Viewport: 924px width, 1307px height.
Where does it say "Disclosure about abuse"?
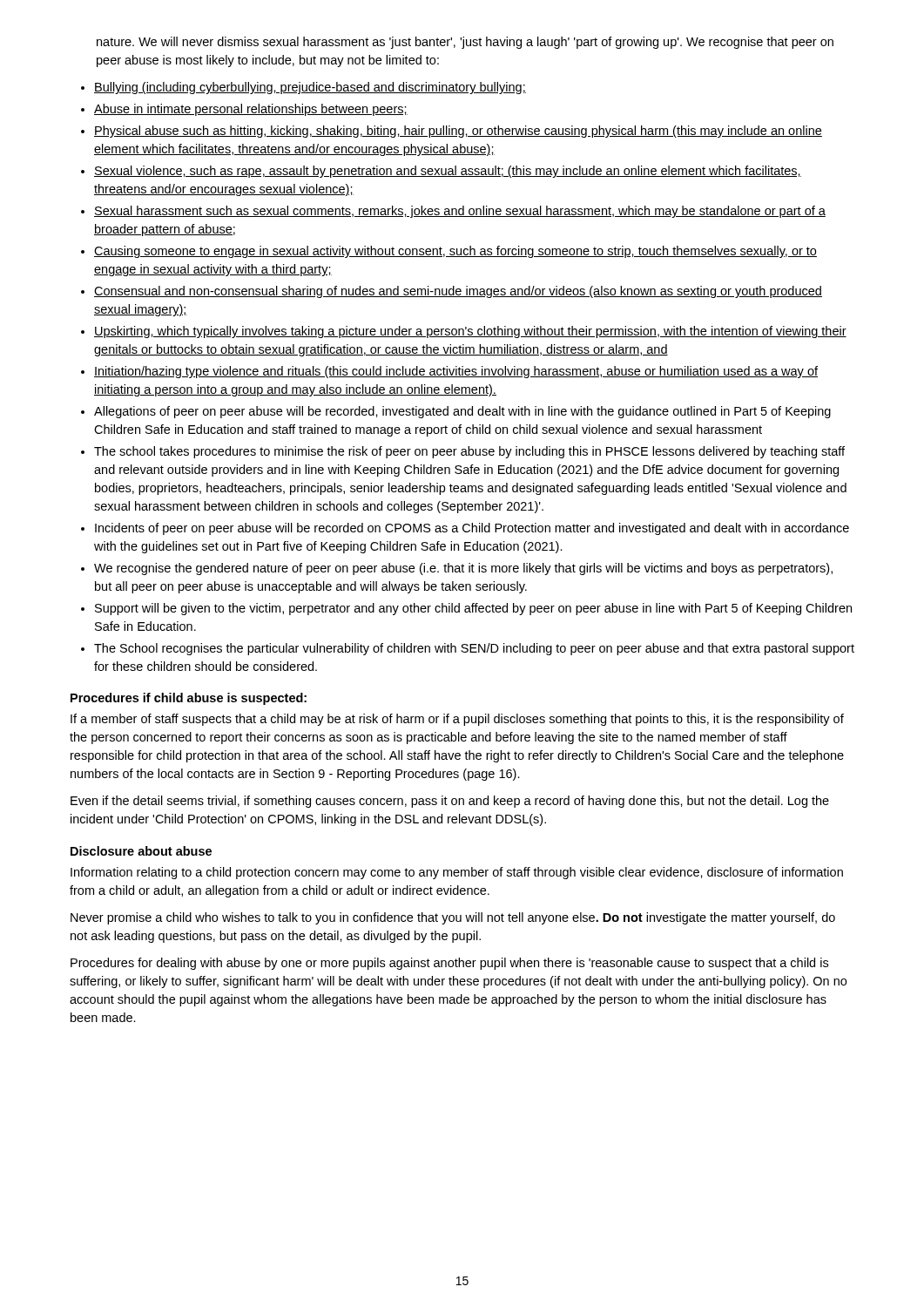tap(141, 851)
